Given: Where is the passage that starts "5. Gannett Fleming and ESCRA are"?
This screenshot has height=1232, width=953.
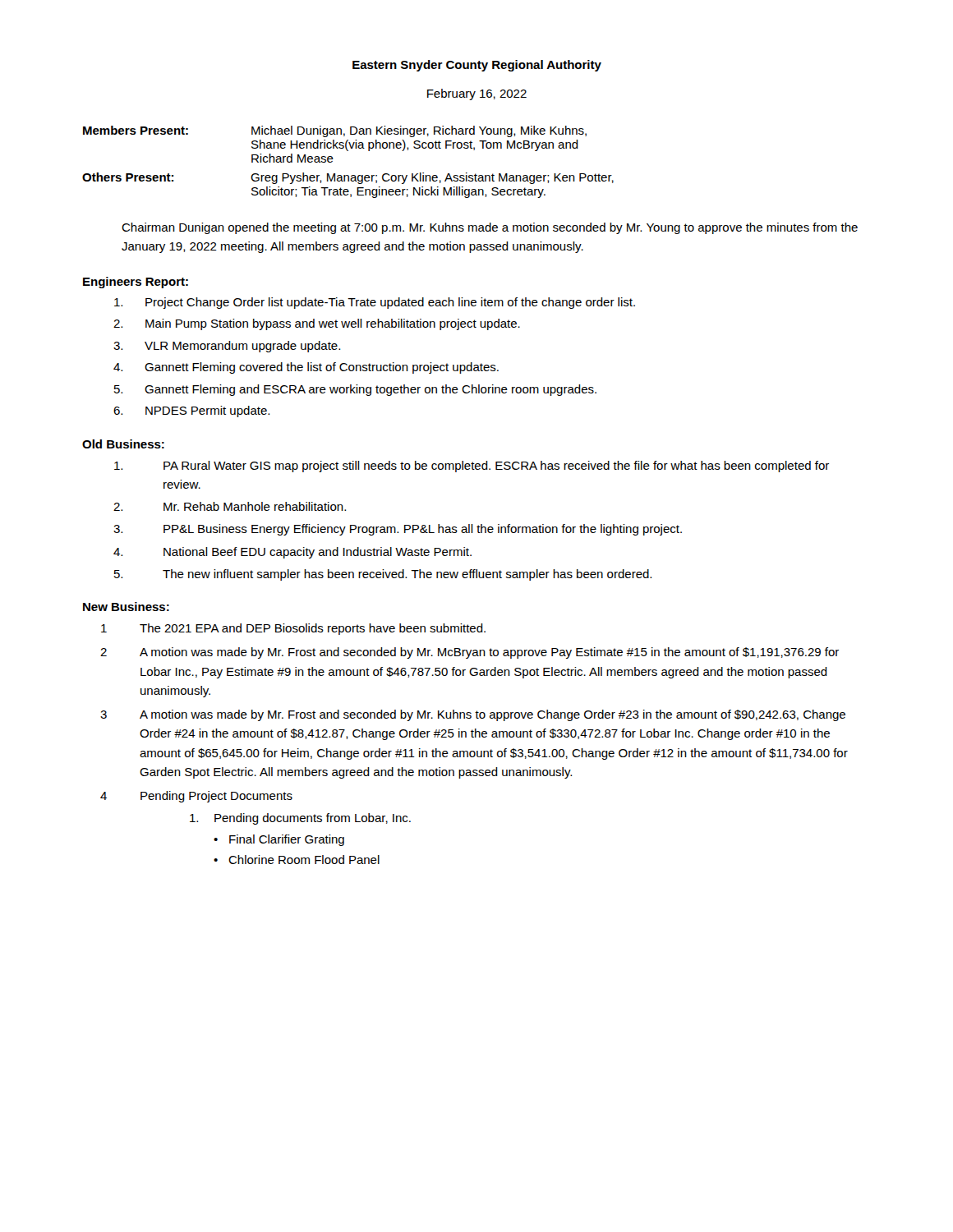Looking at the screenshot, I should point(476,389).
